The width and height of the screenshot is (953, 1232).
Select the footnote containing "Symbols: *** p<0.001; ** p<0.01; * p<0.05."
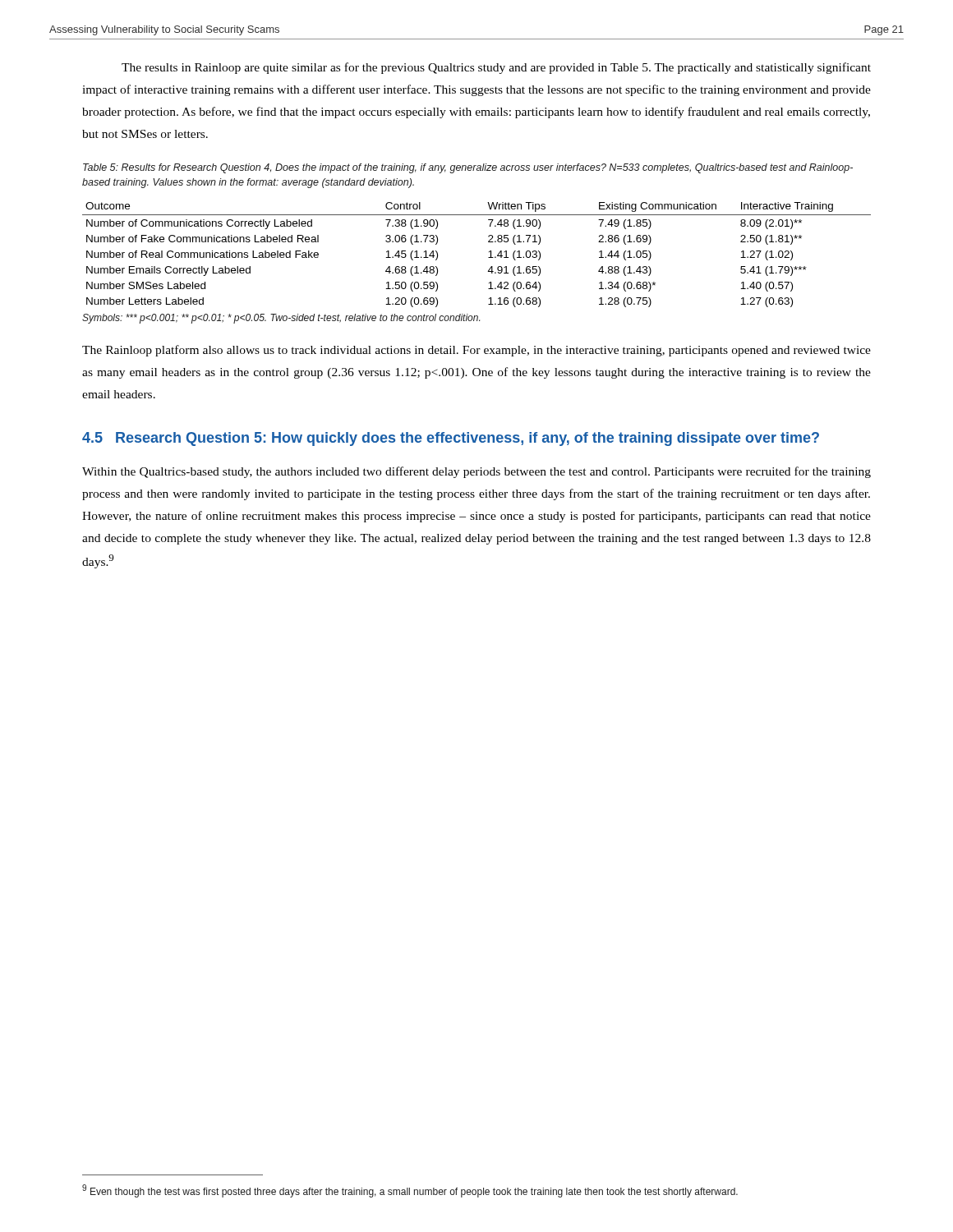click(x=282, y=318)
